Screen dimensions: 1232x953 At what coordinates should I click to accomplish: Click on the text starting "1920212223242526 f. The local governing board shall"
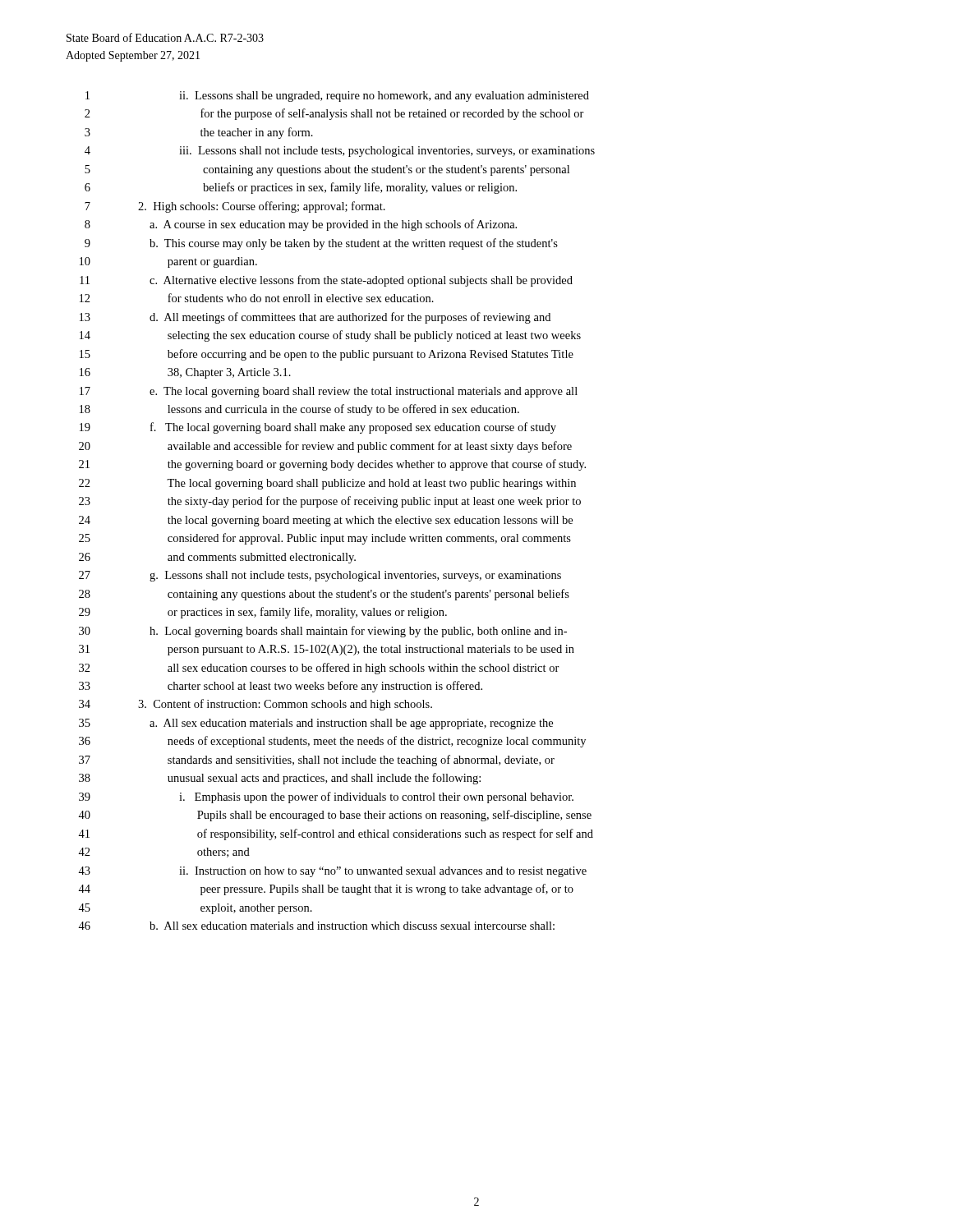(476, 492)
